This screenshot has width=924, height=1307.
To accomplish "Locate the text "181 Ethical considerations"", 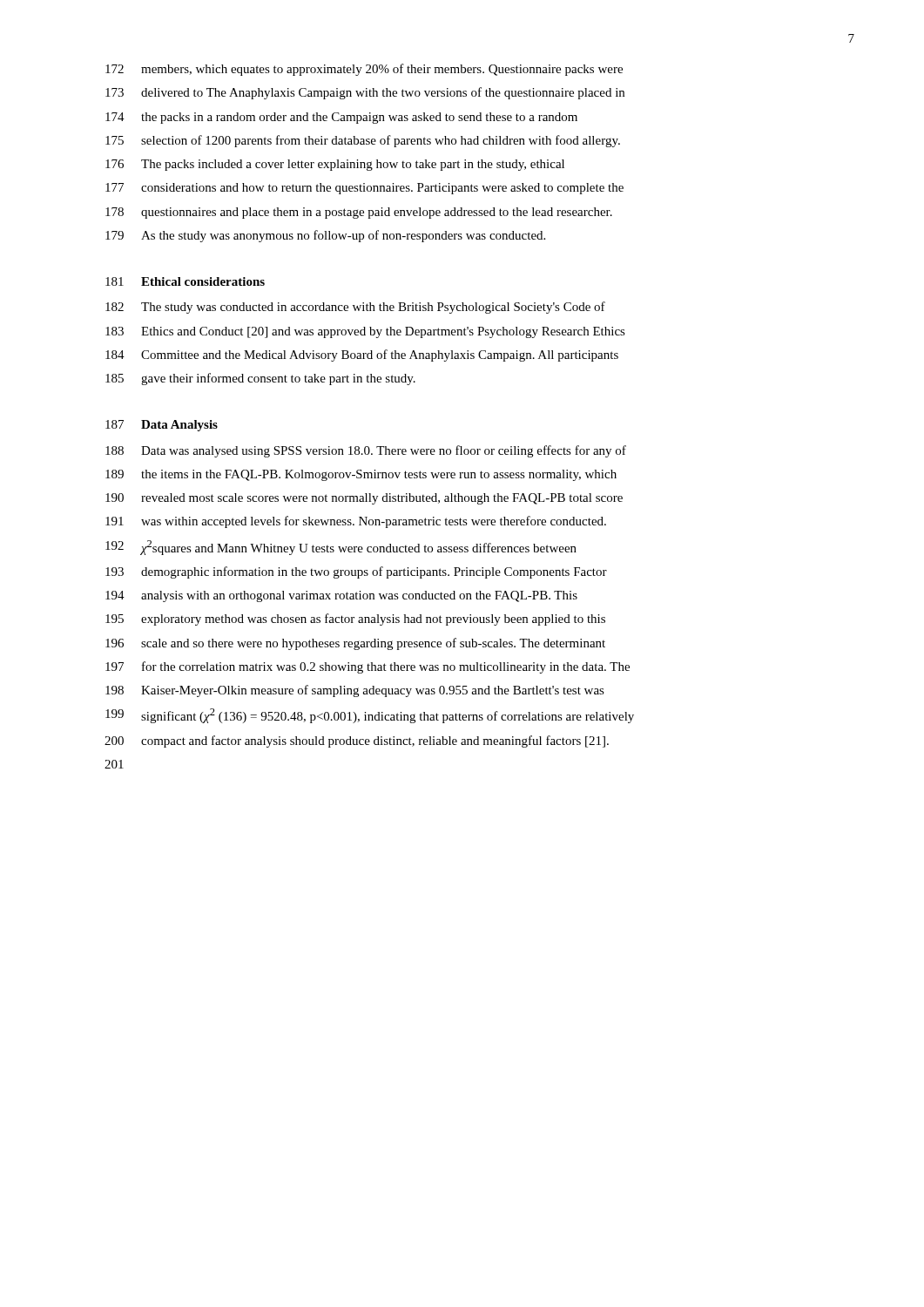I will (x=185, y=282).
